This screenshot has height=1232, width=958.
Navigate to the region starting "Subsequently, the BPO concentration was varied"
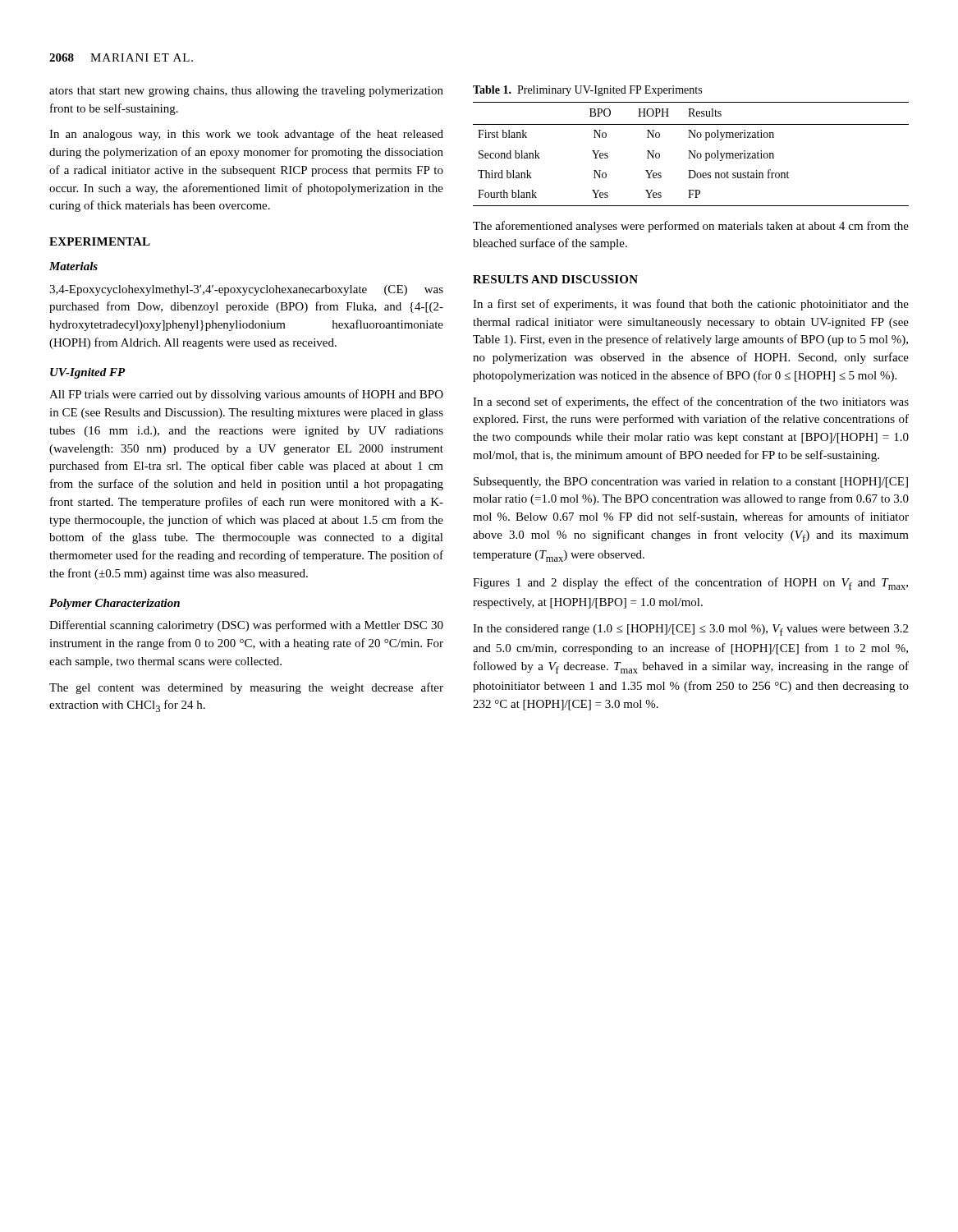(691, 519)
